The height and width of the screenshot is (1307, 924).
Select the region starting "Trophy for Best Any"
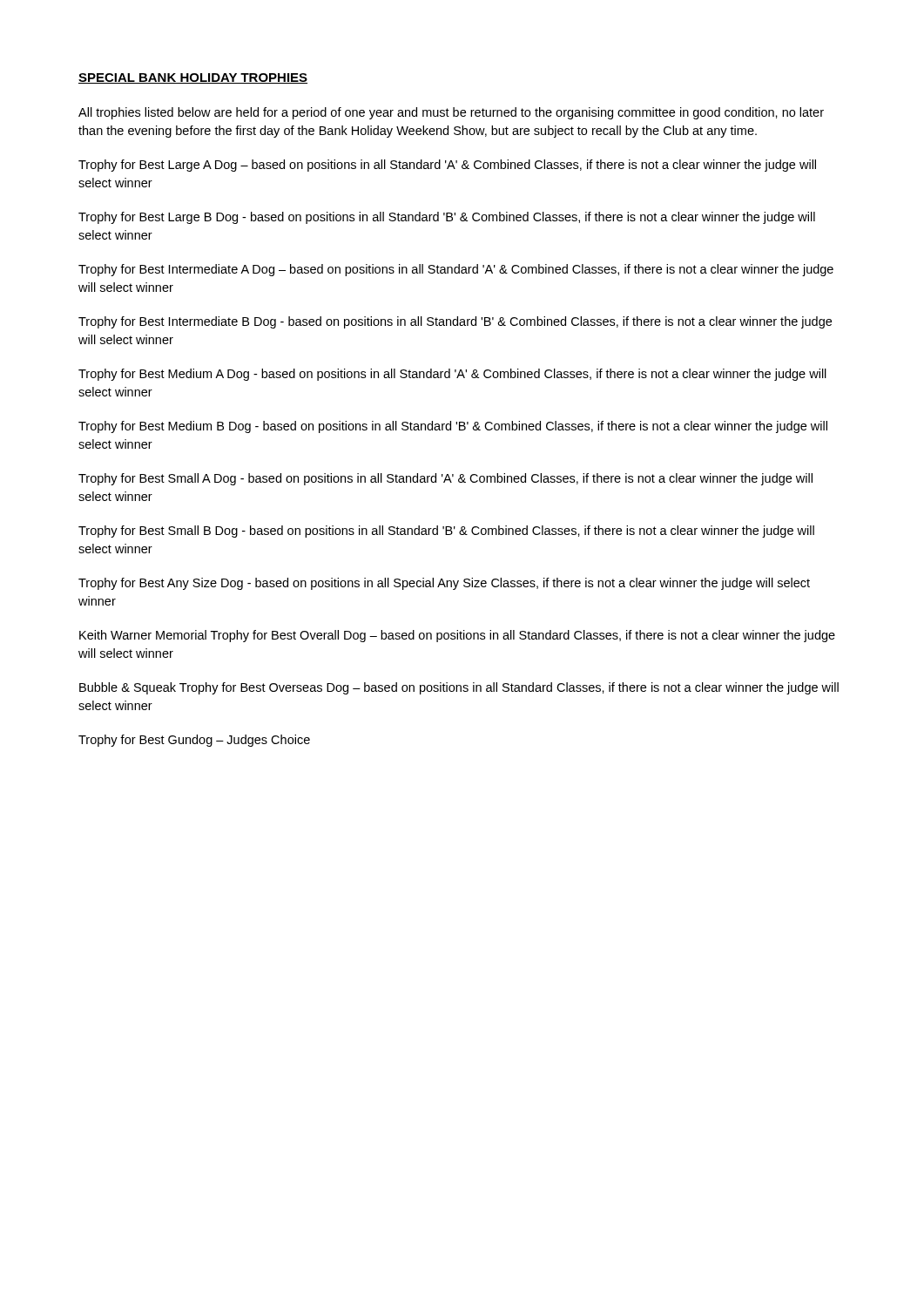coord(444,592)
